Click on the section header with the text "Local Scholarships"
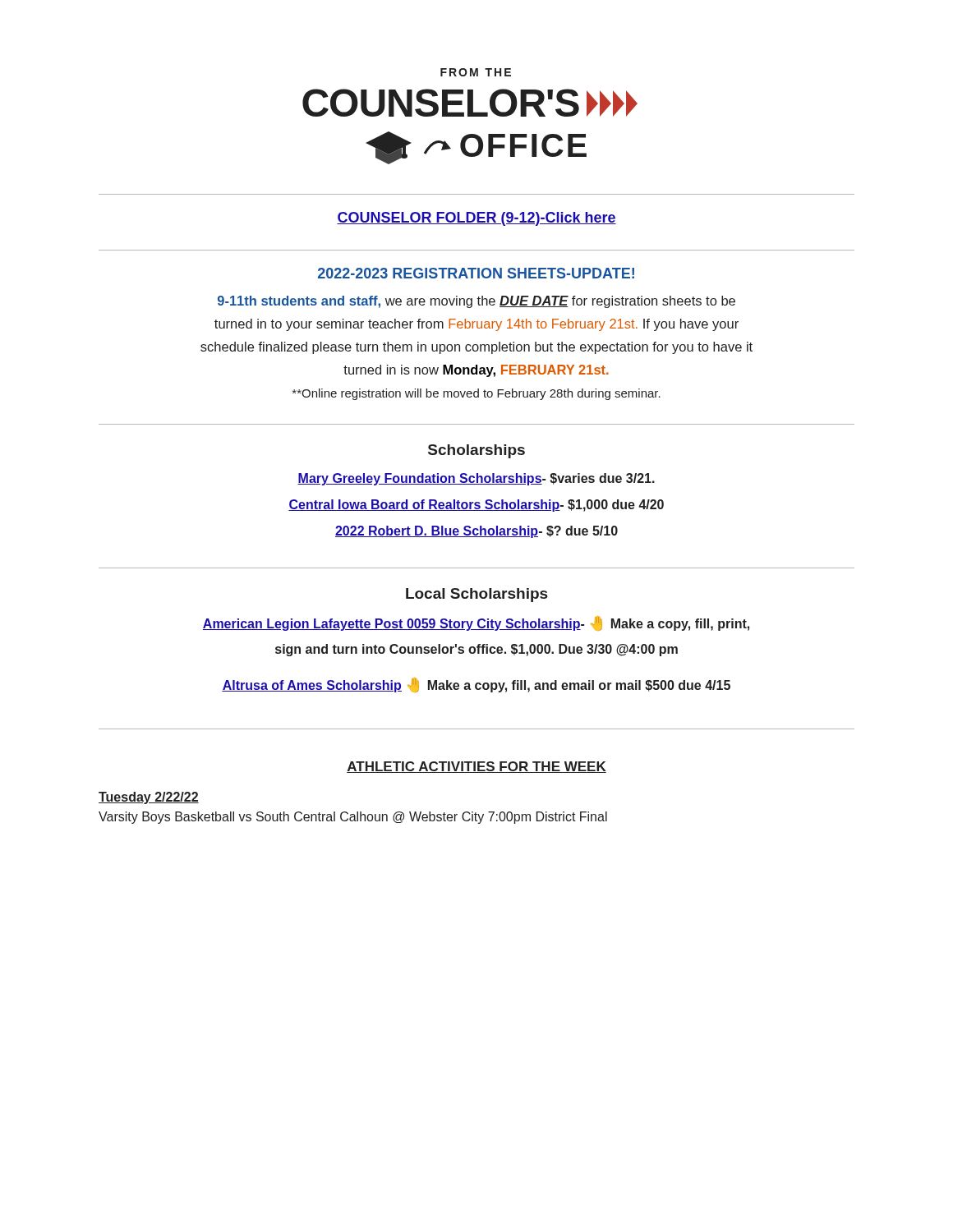This screenshot has height=1232, width=953. point(476,594)
